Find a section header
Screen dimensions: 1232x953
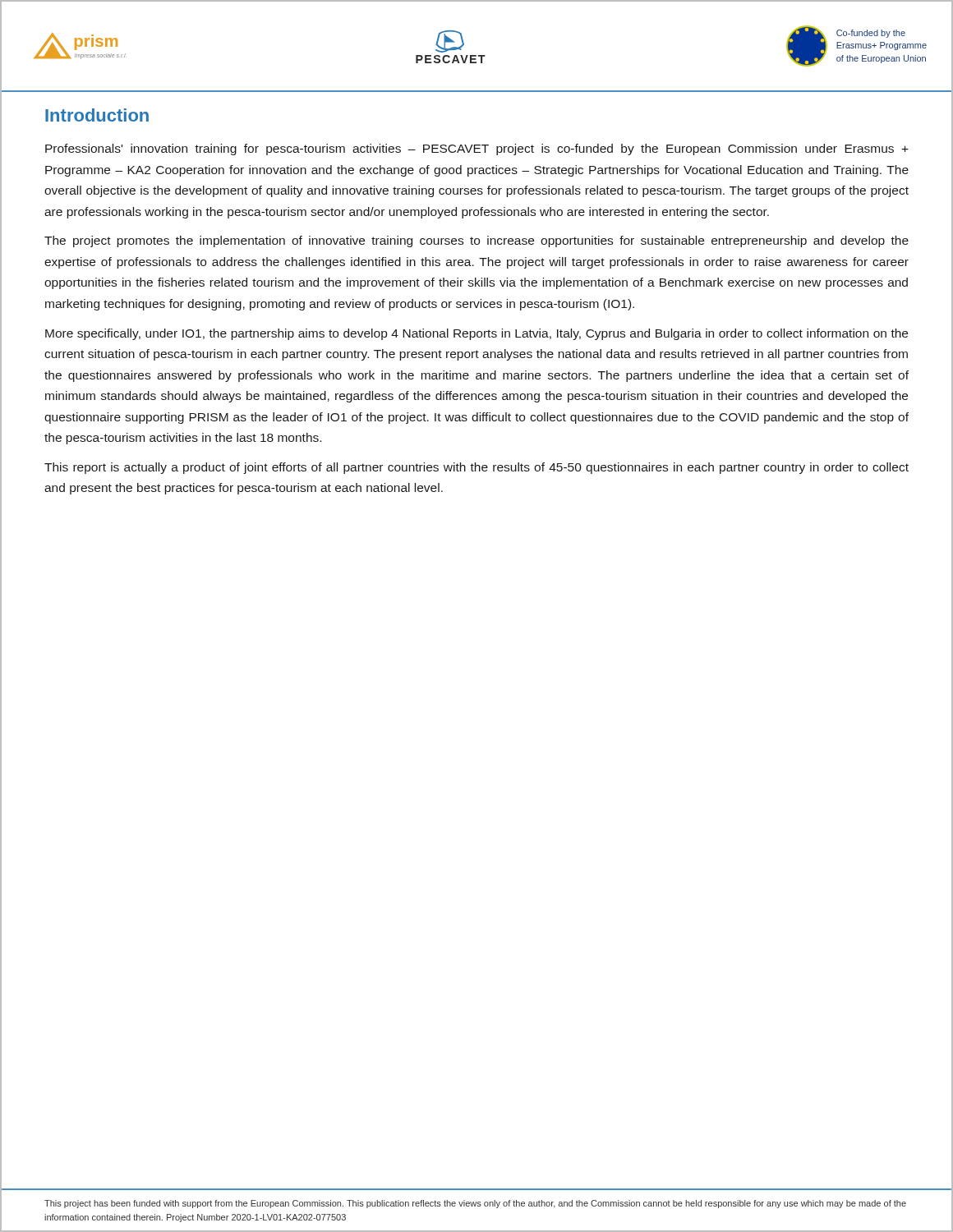[97, 115]
